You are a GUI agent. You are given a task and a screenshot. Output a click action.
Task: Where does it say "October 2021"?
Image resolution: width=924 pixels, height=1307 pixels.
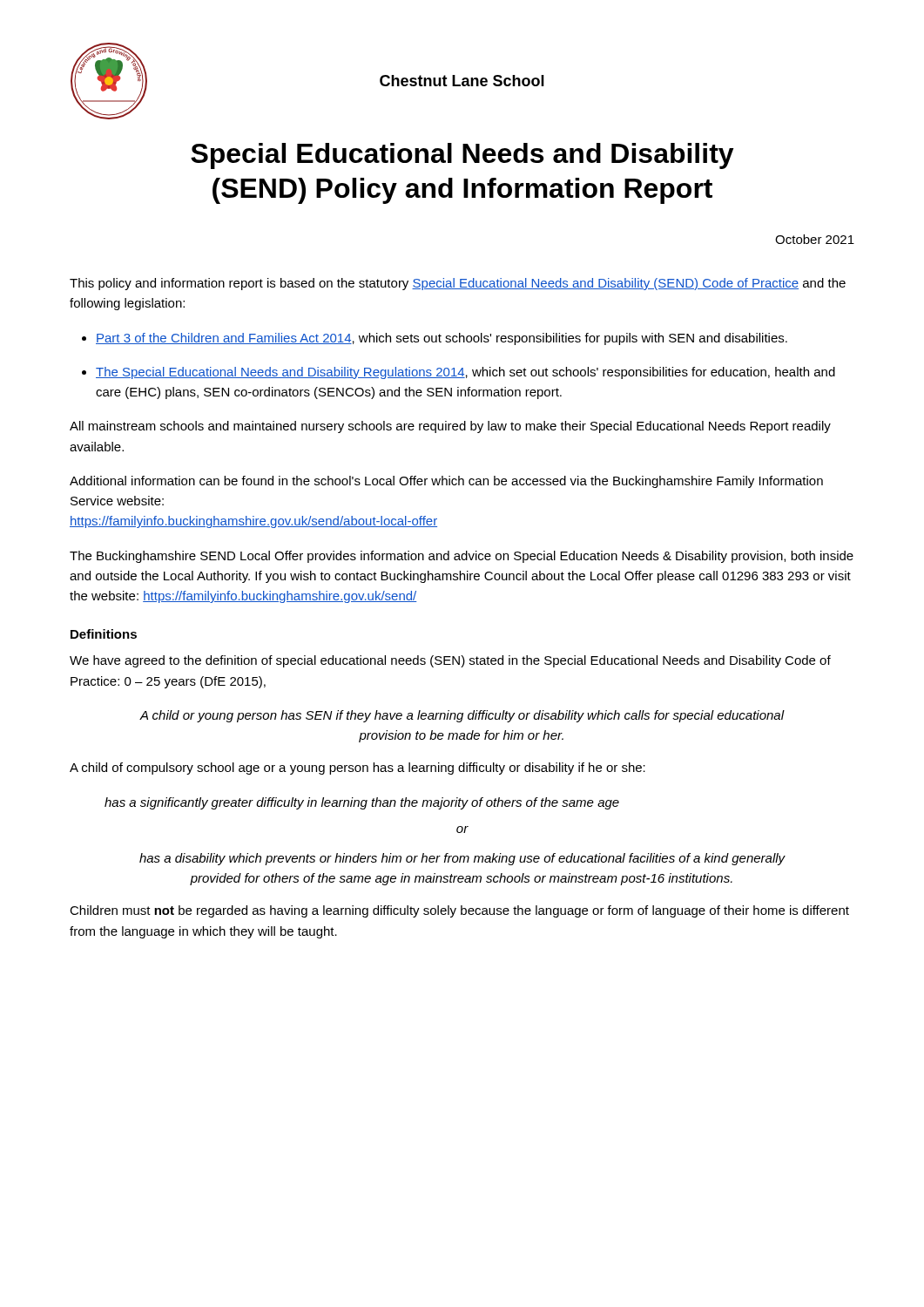(x=815, y=239)
